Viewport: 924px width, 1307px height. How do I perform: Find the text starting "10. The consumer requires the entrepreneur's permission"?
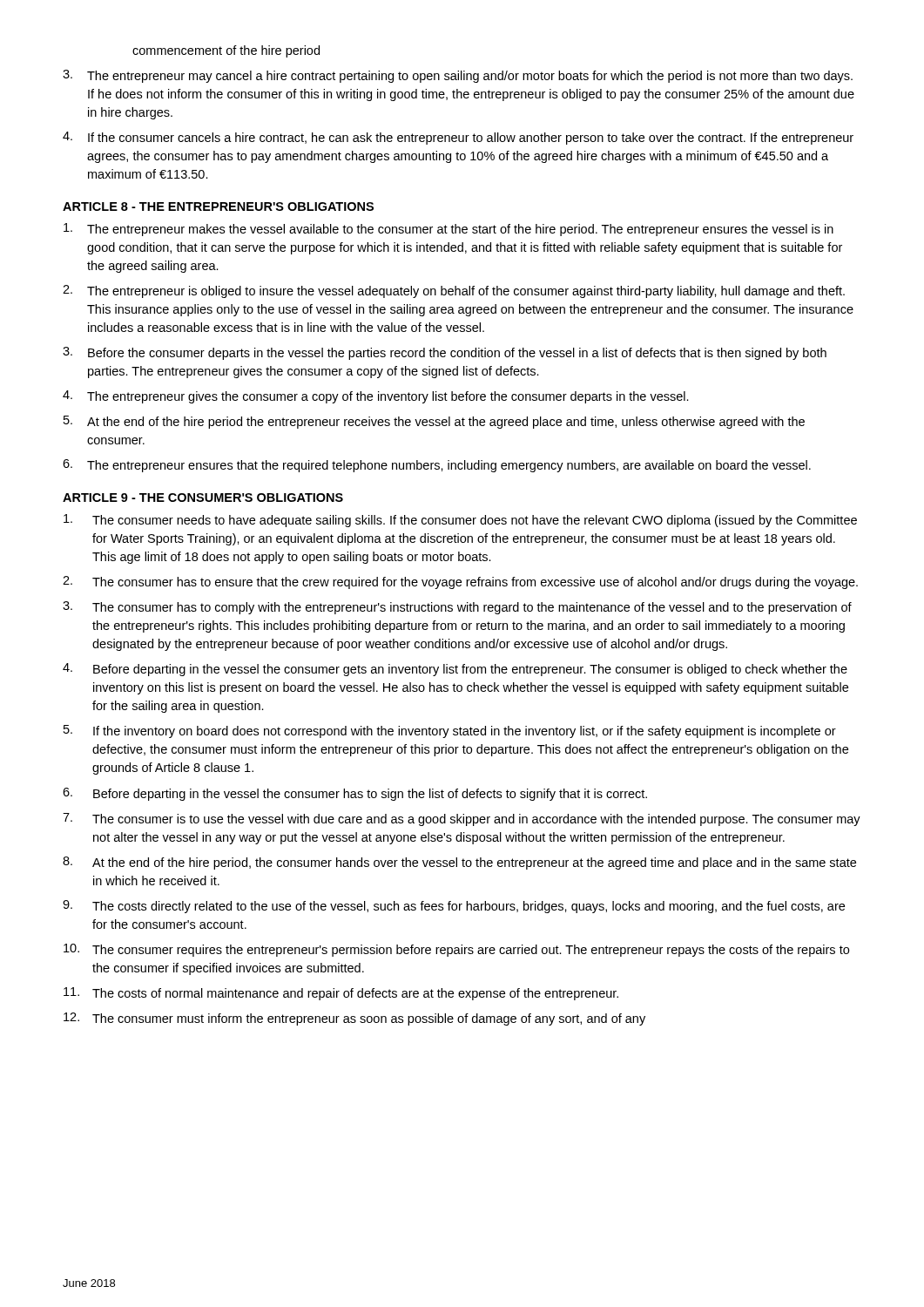[462, 959]
